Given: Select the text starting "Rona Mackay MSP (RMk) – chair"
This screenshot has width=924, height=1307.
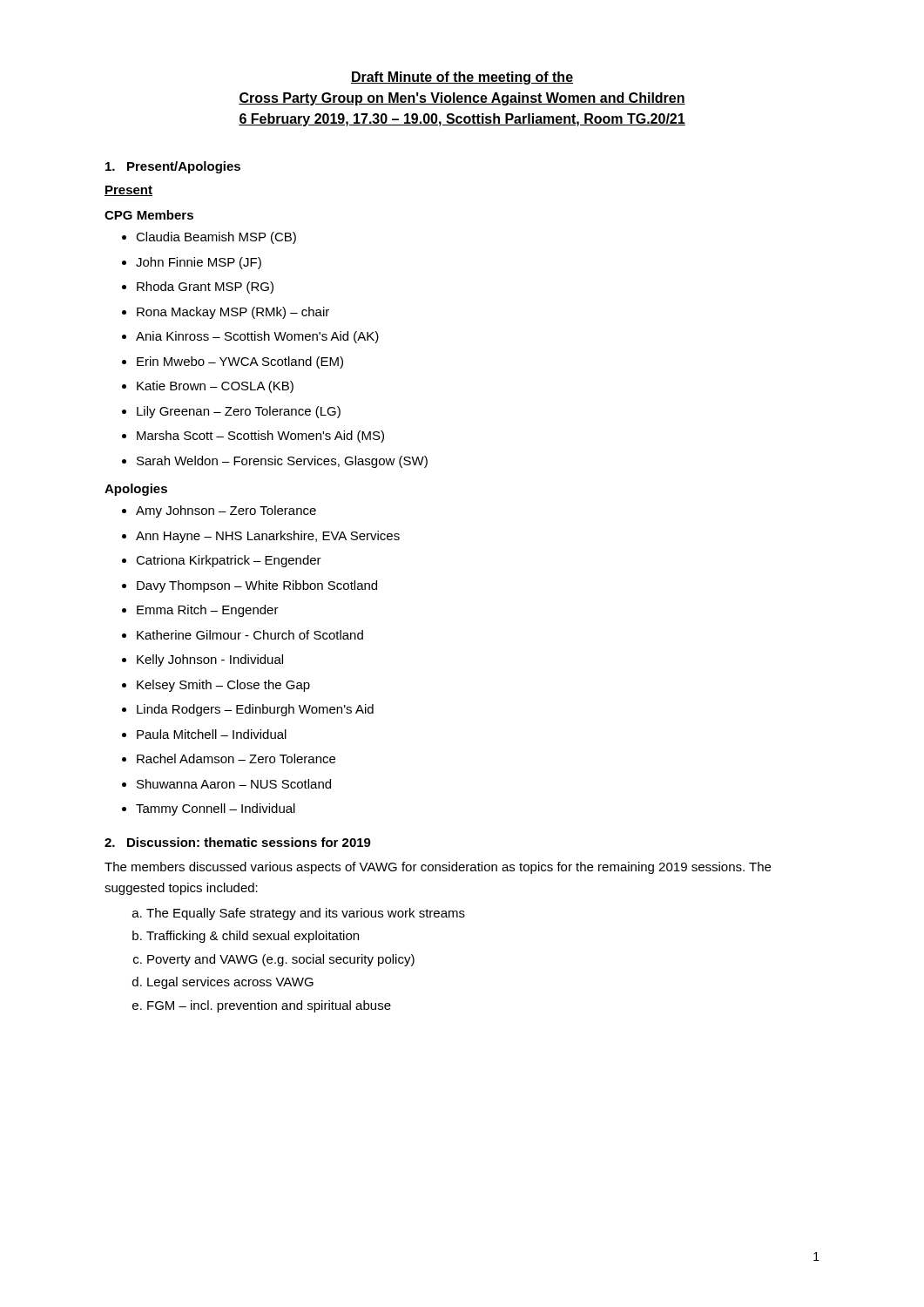Looking at the screenshot, I should pyautogui.click(x=226, y=313).
